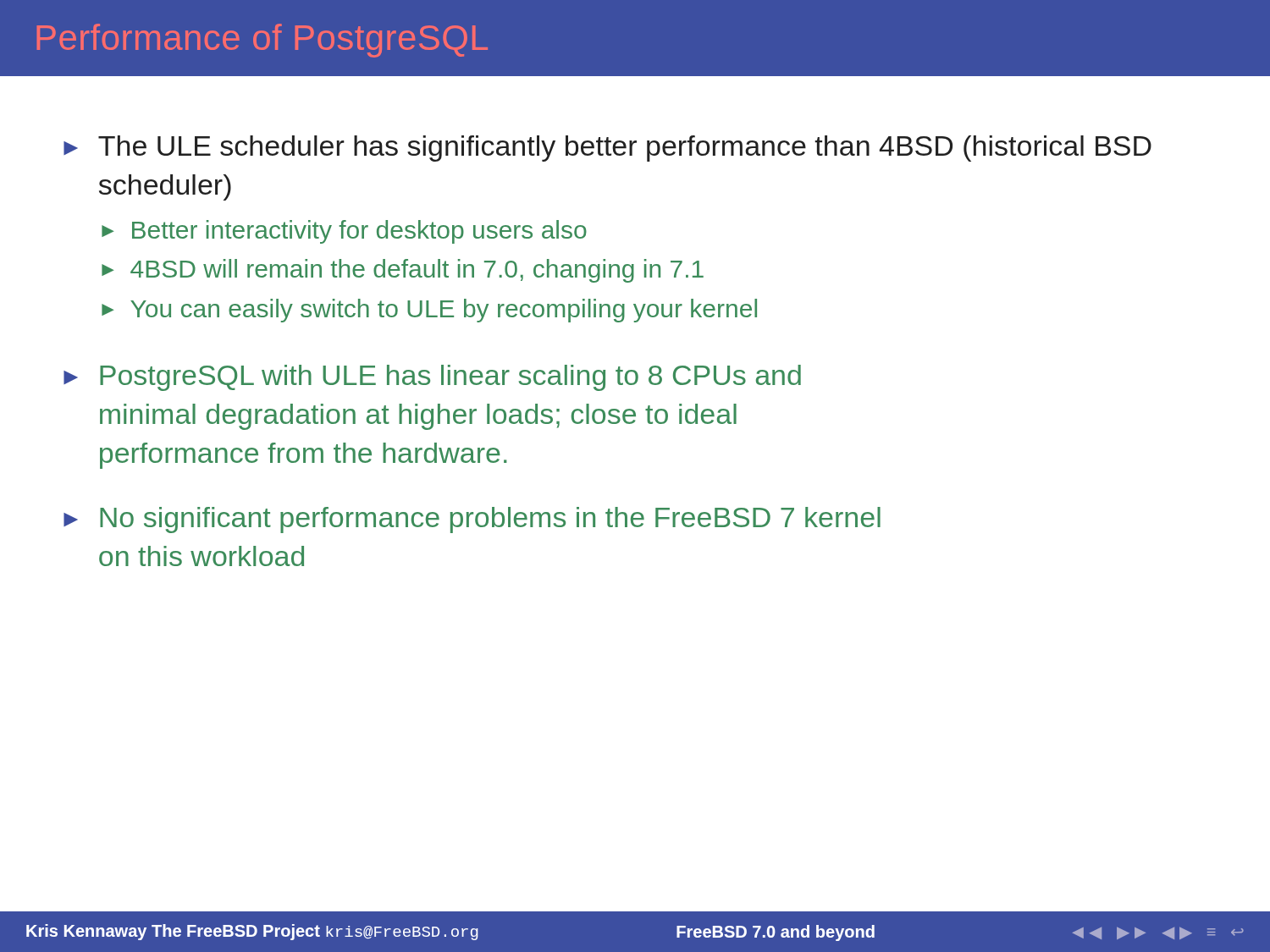Point to the passage starting "Performance of PostgreSQL"
The height and width of the screenshot is (952, 1270).
[x=262, y=38]
